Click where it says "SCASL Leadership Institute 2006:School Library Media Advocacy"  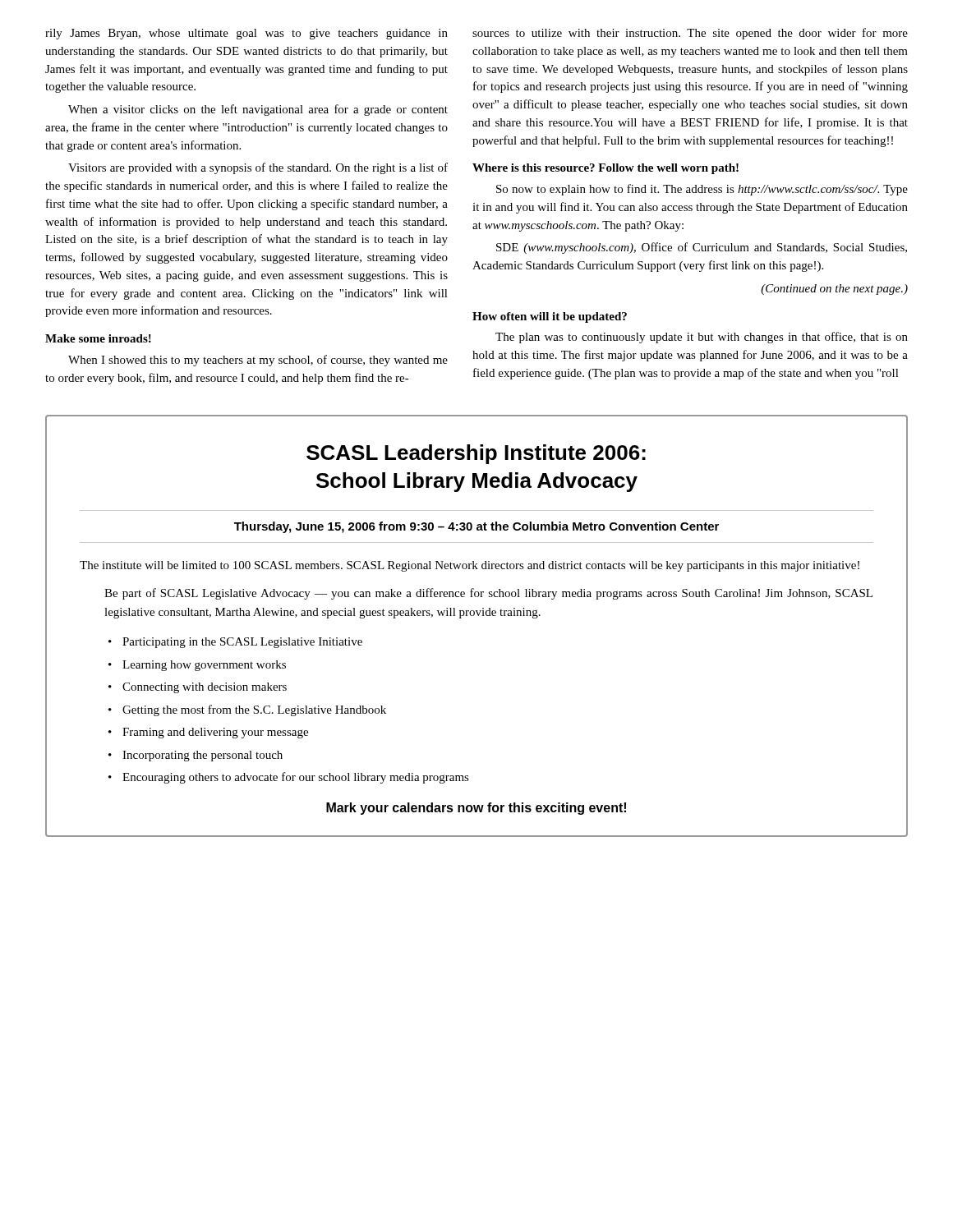[x=476, y=467]
